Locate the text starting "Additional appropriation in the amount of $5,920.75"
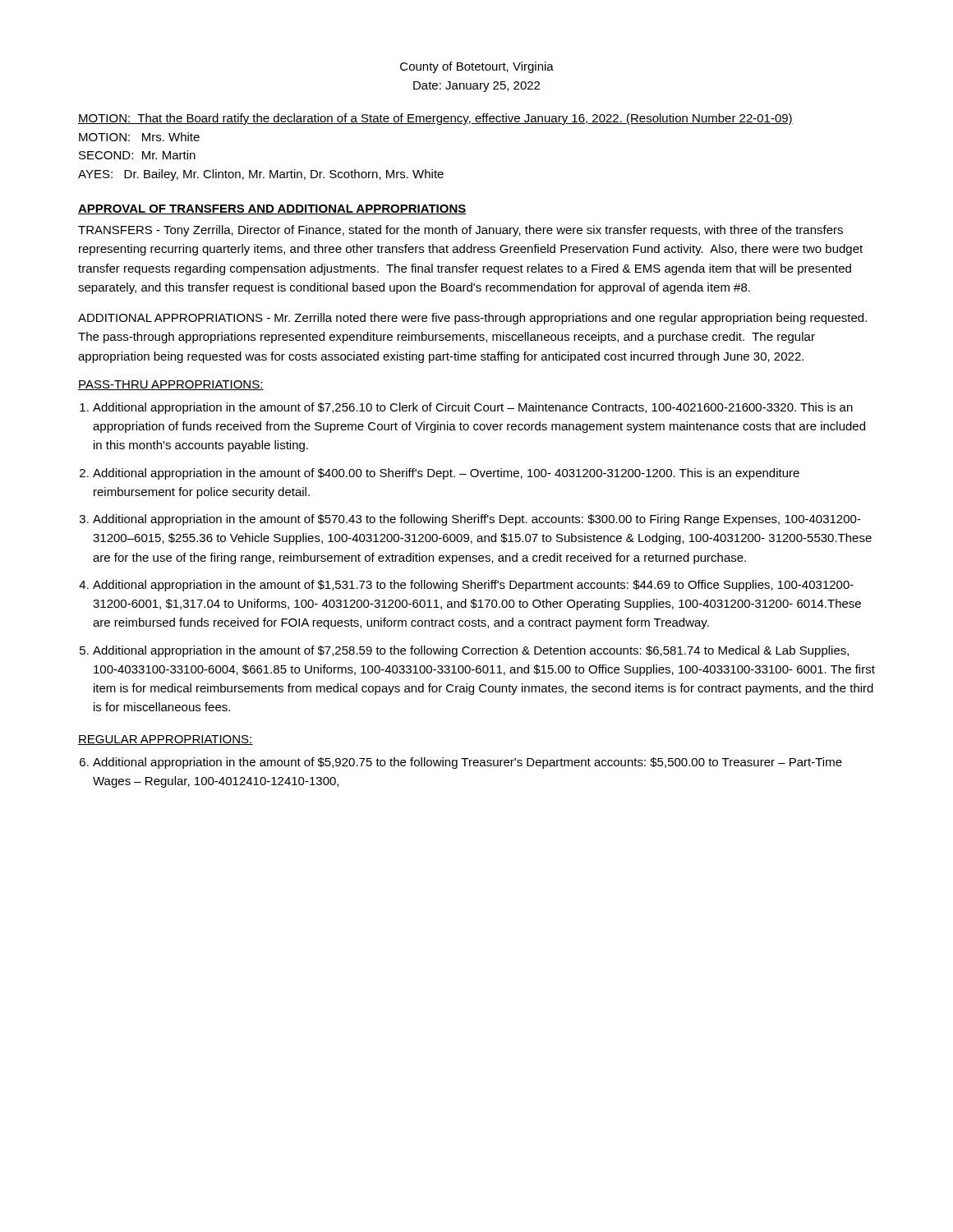The height and width of the screenshot is (1232, 953). point(484,771)
